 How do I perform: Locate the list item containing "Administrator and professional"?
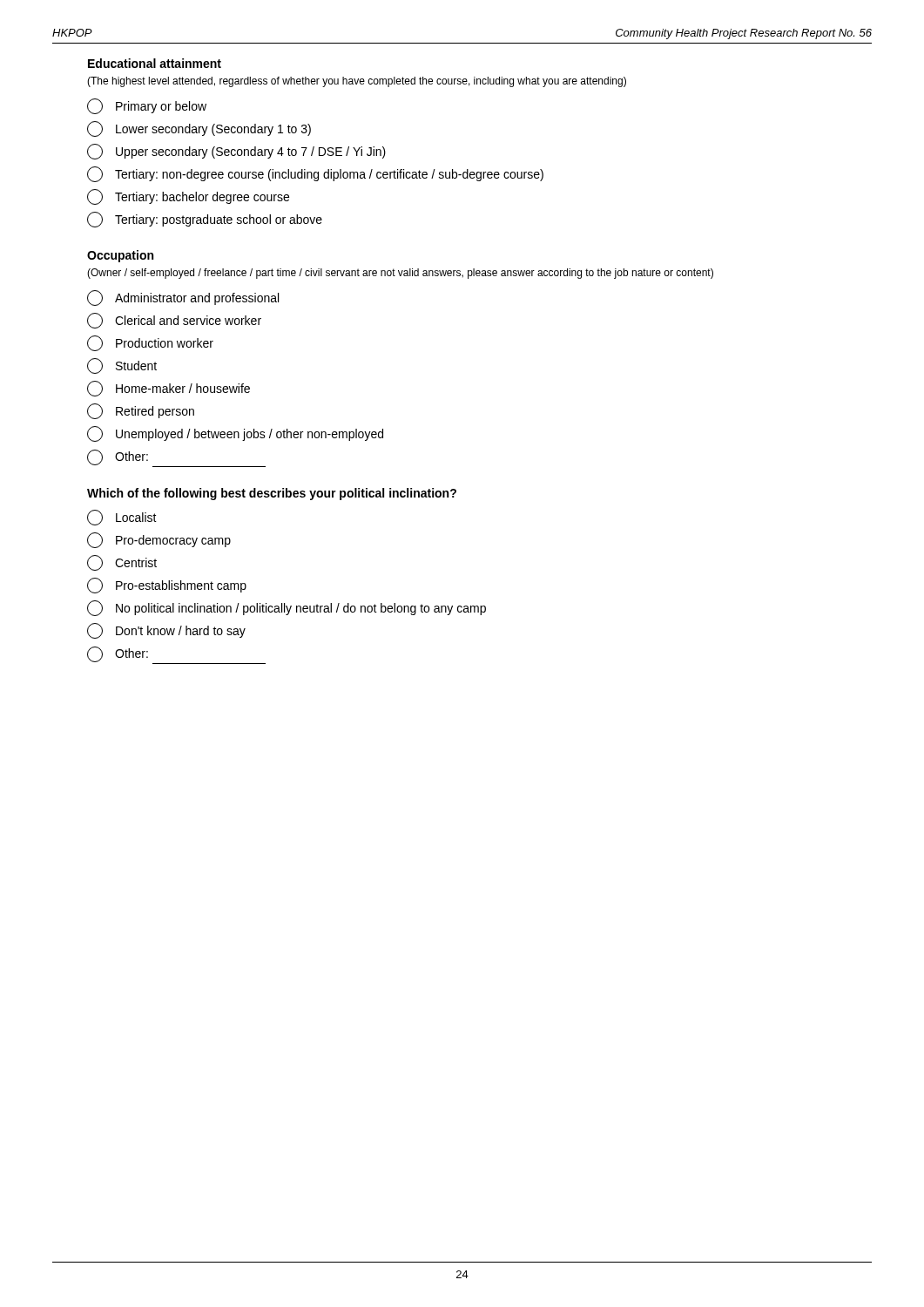tap(183, 298)
